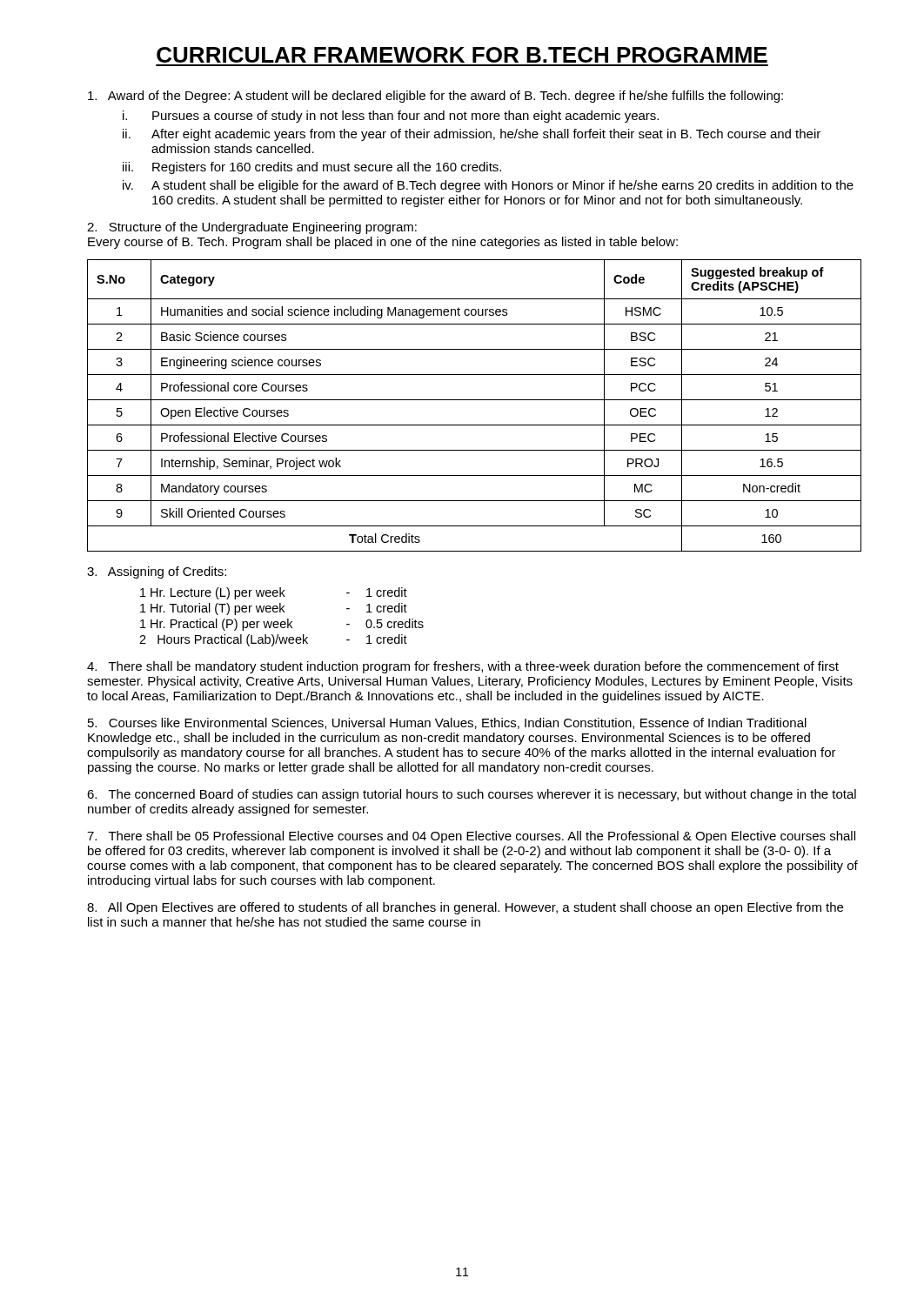Point to the element starting "There shall be mandatory student induction"
The height and width of the screenshot is (1305, 924).
tap(470, 681)
